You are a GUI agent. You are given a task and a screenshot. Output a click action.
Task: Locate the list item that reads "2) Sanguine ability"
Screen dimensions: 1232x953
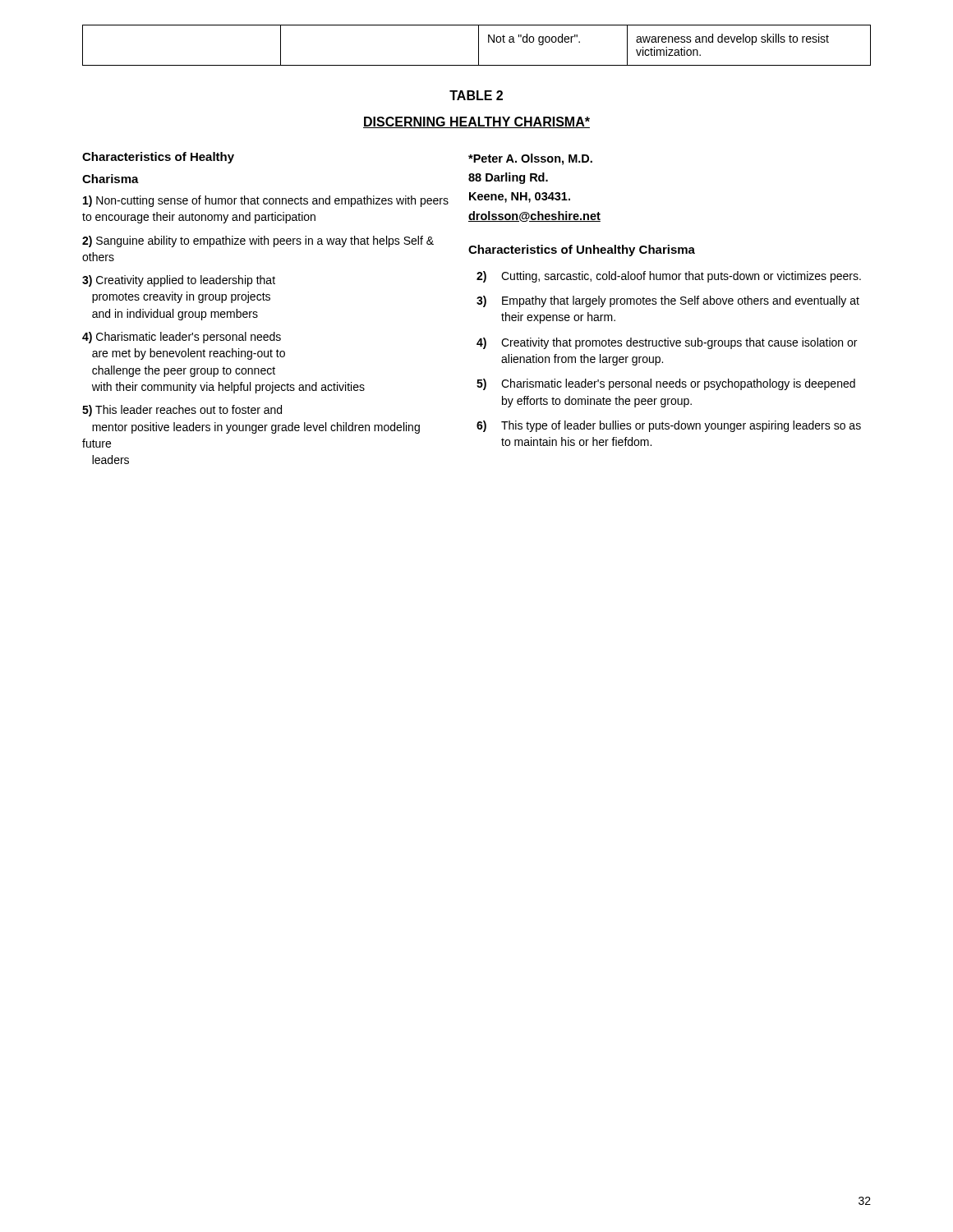click(258, 249)
